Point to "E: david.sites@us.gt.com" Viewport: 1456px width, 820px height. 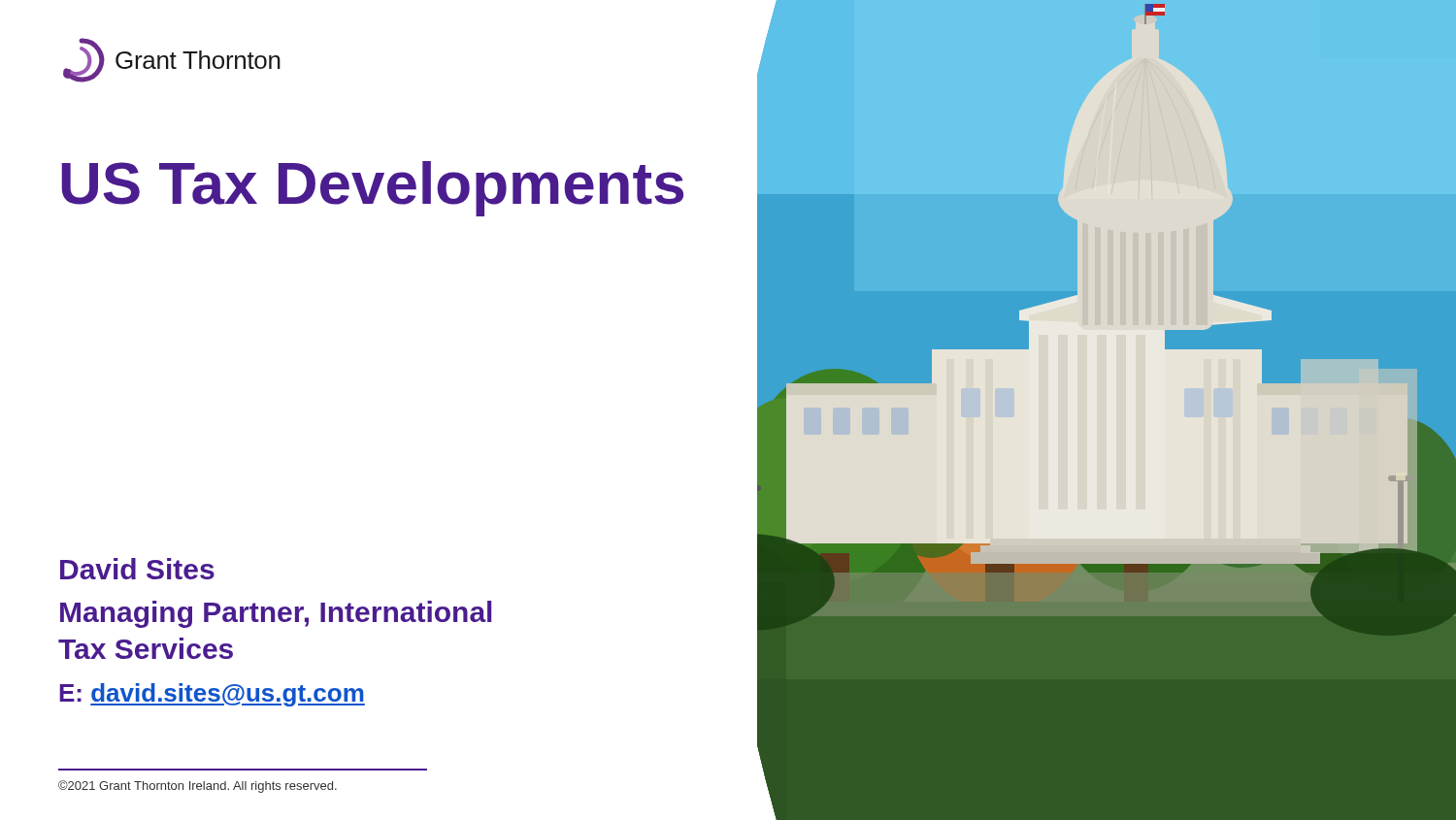point(211,693)
